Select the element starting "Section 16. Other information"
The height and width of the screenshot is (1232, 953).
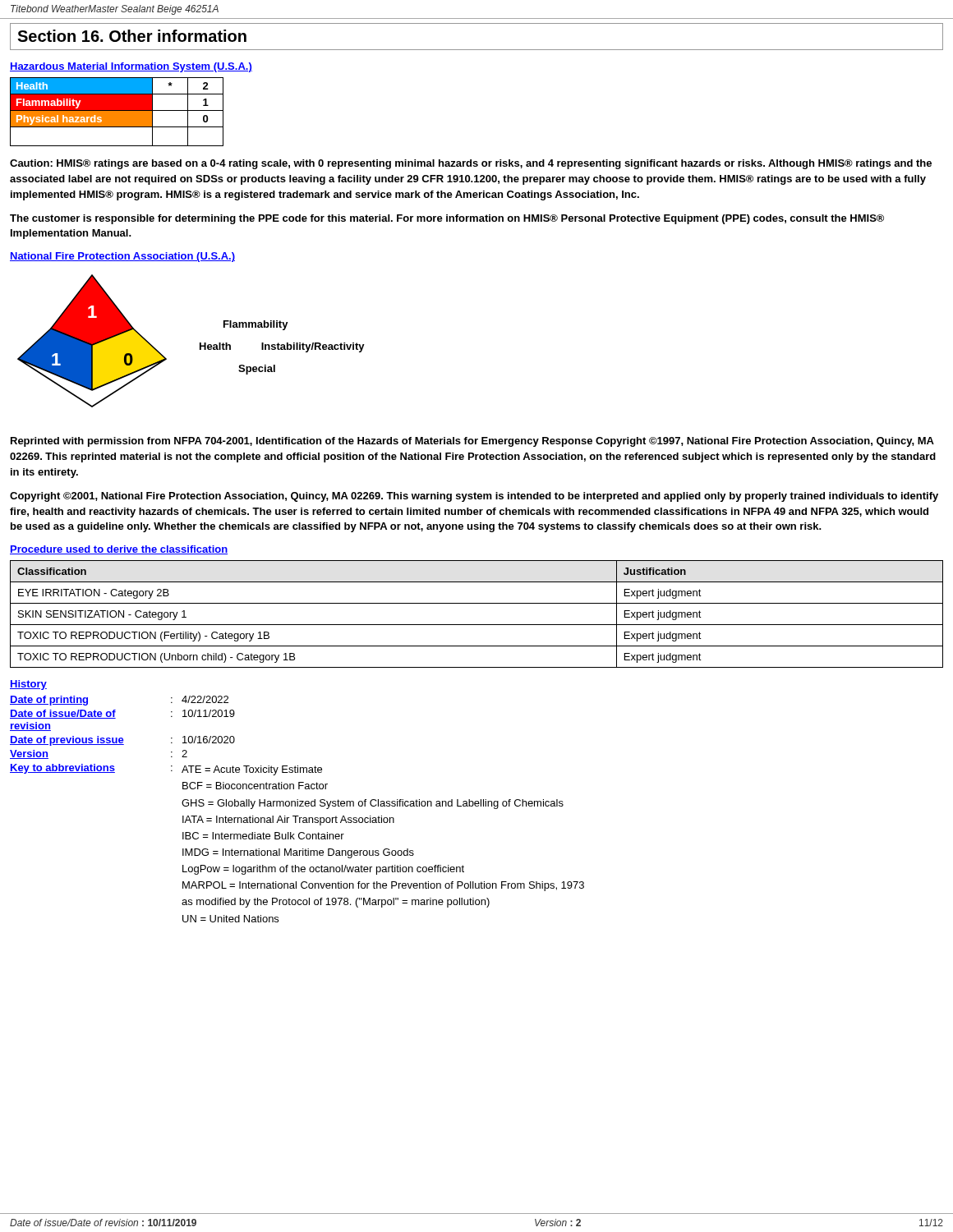pos(132,36)
